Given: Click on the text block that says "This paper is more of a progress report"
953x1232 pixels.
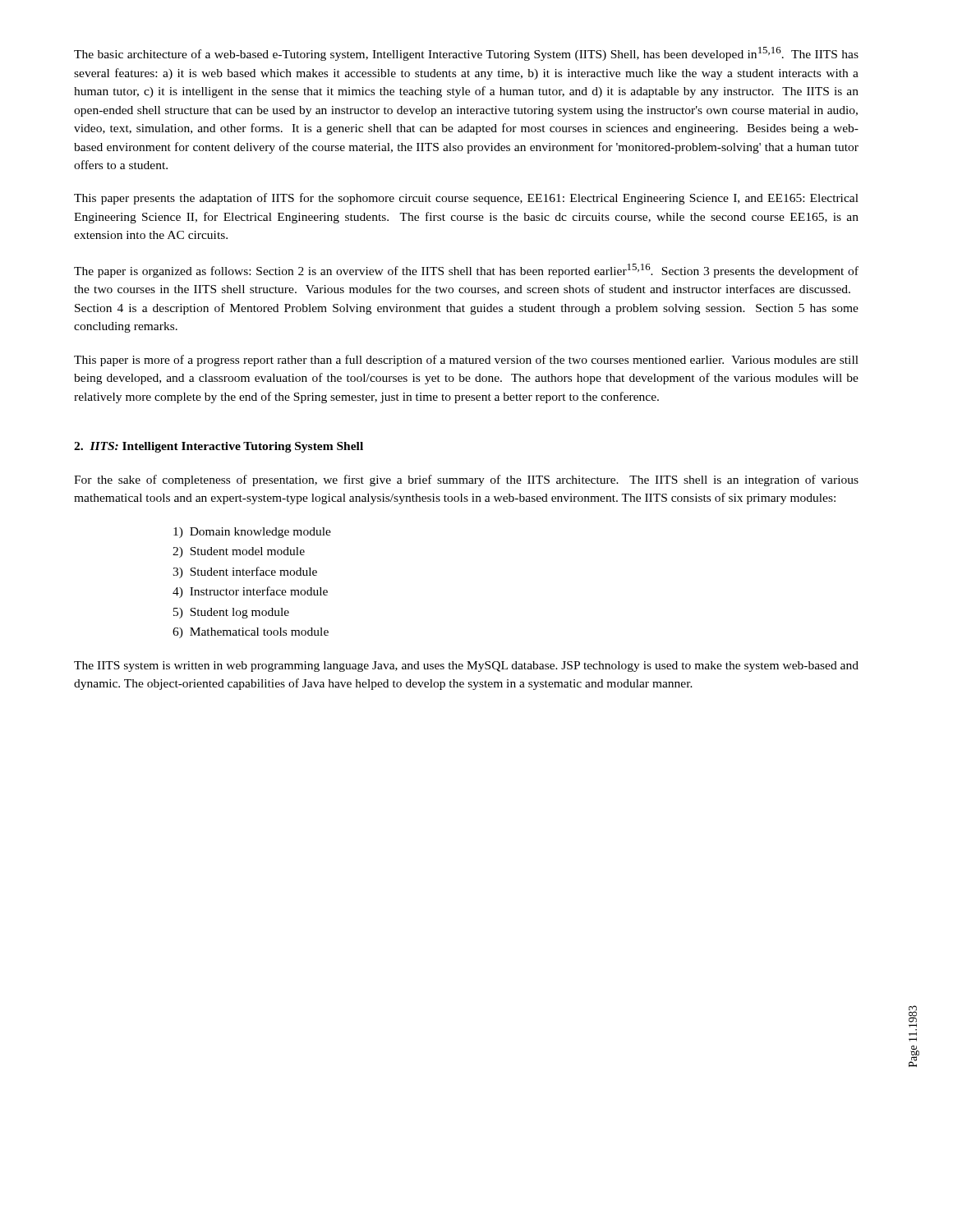Looking at the screenshot, I should 466,378.
